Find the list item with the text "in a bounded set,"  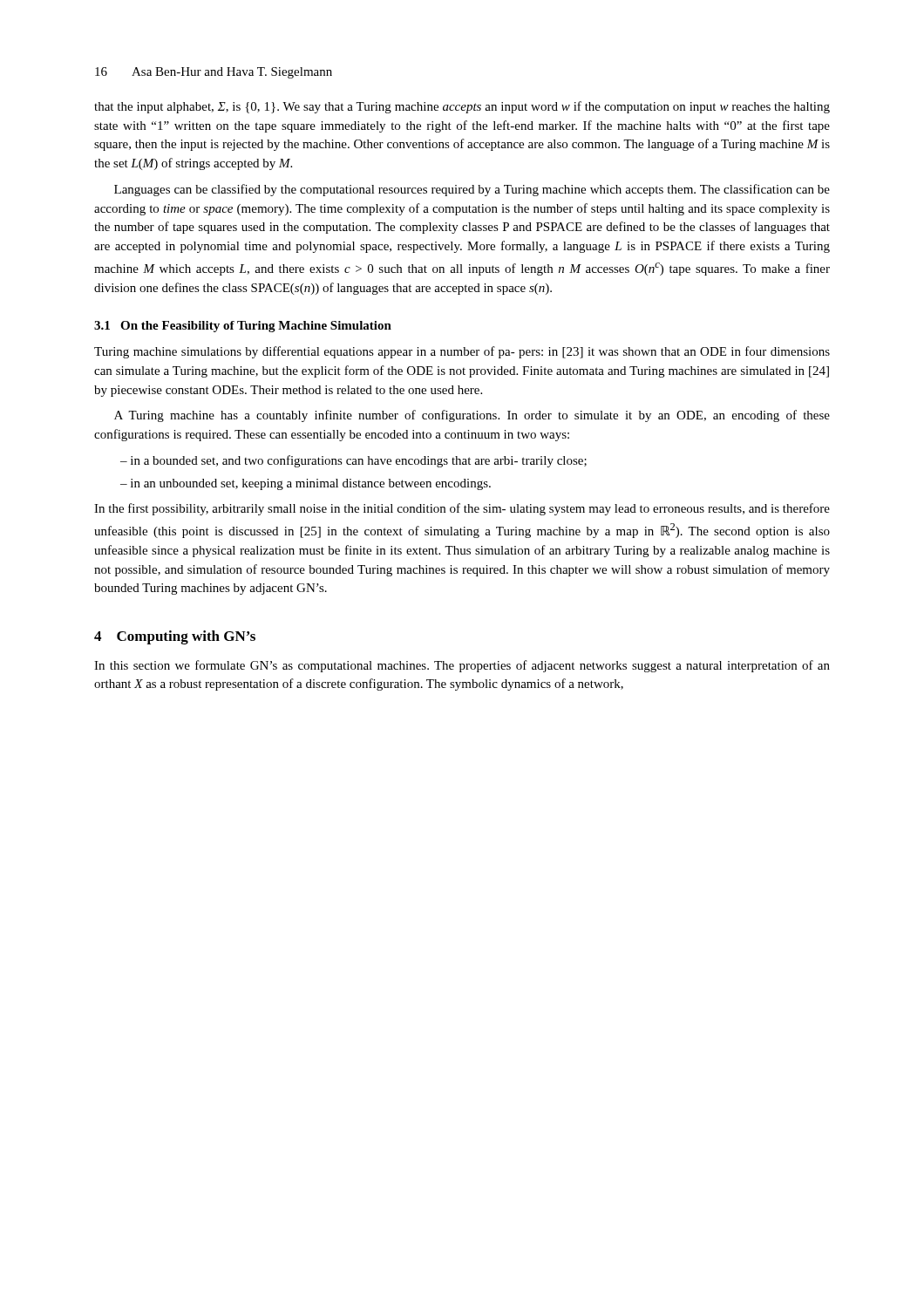pyautogui.click(x=359, y=460)
